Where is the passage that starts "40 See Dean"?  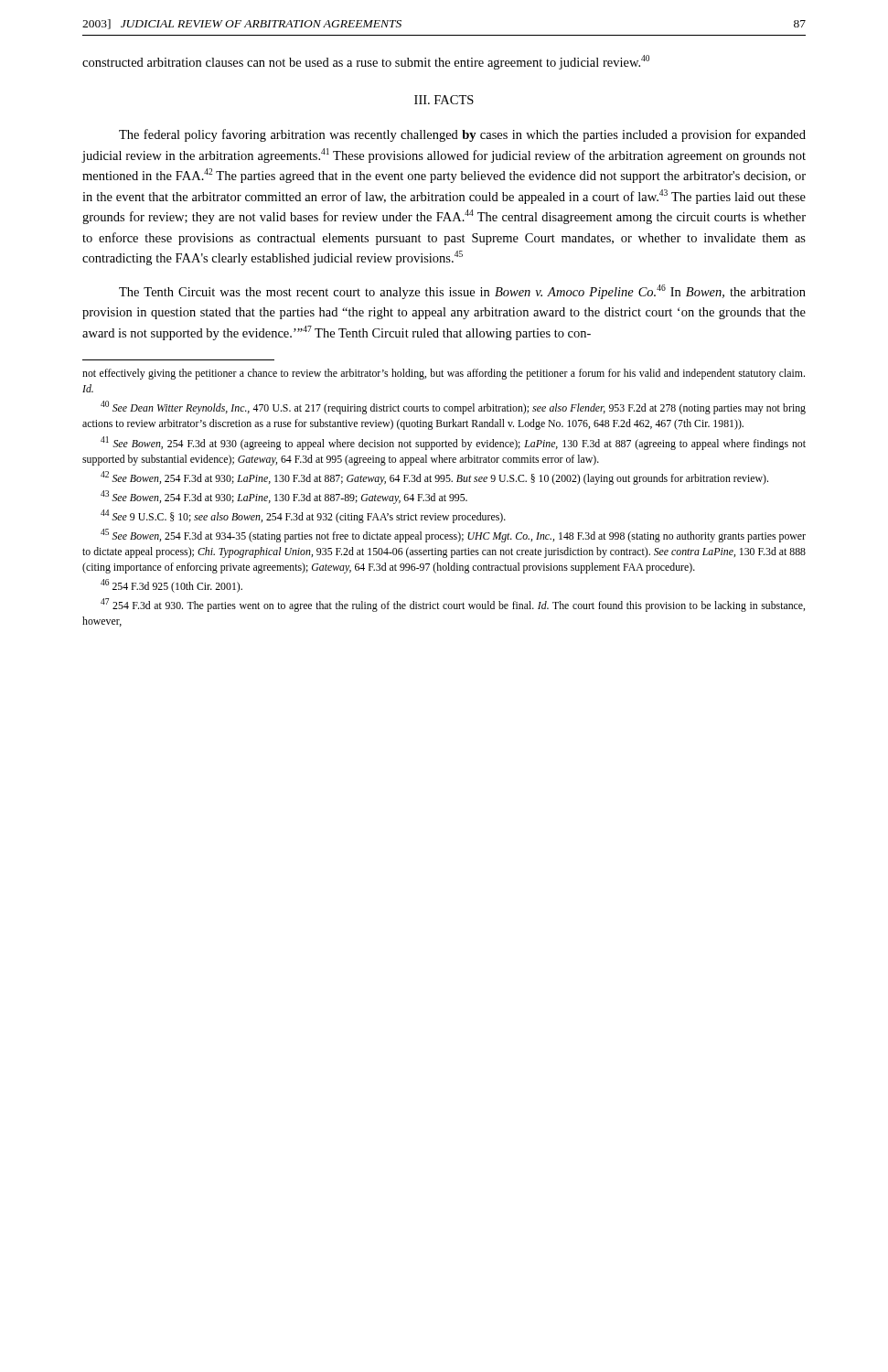444,416
